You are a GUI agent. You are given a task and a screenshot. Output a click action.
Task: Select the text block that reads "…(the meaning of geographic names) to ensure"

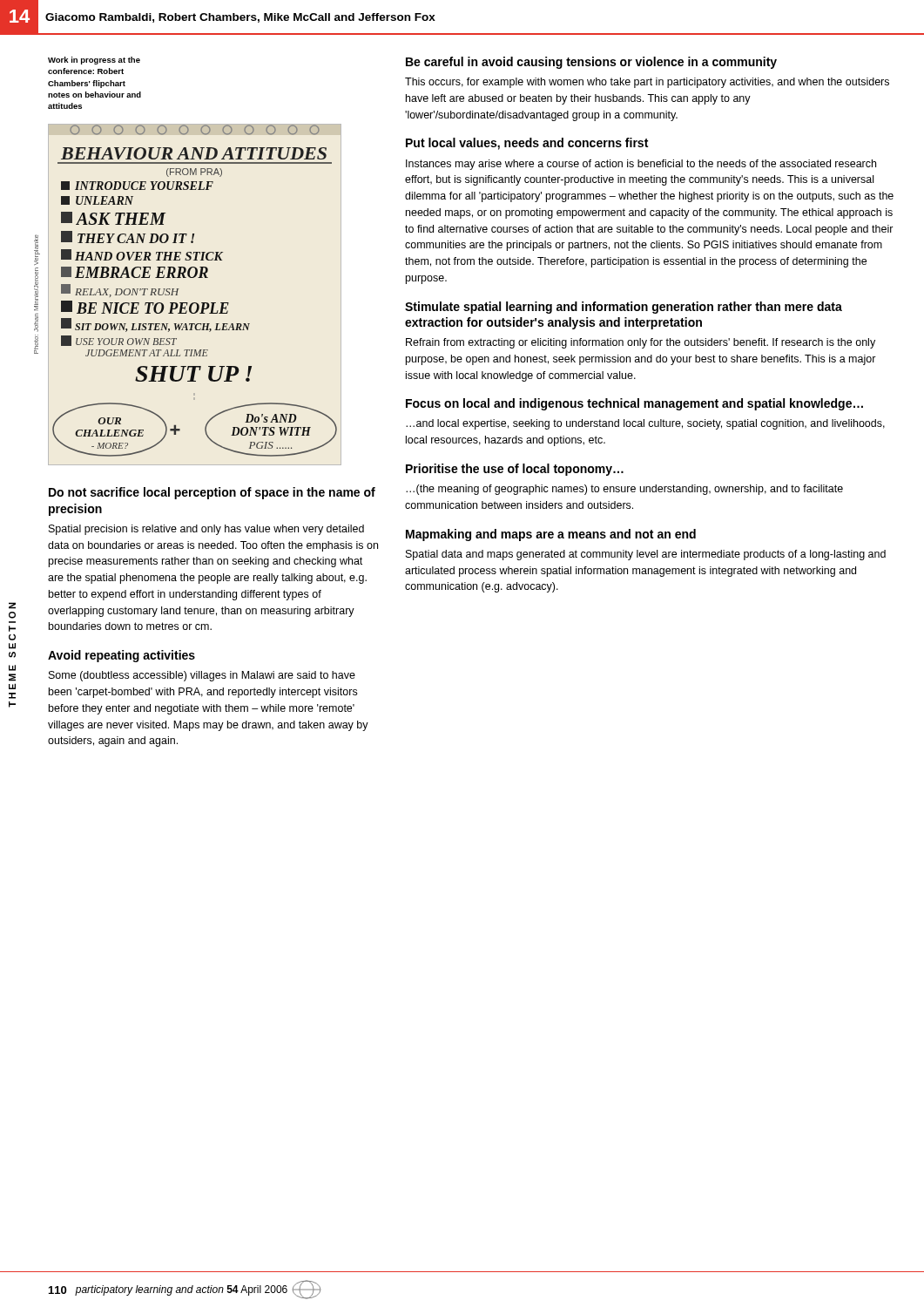(624, 497)
